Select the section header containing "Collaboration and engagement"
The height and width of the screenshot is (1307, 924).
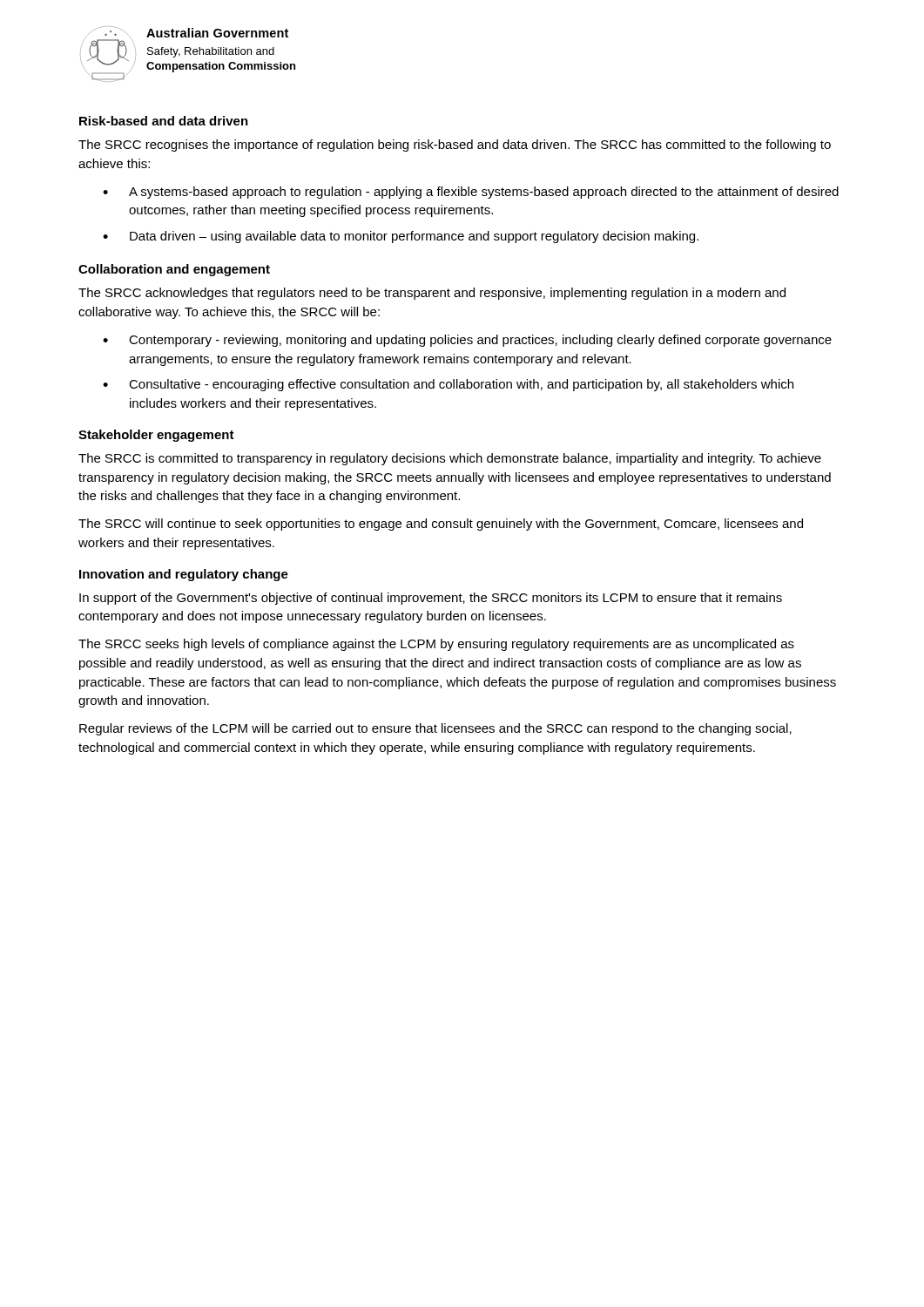[174, 269]
